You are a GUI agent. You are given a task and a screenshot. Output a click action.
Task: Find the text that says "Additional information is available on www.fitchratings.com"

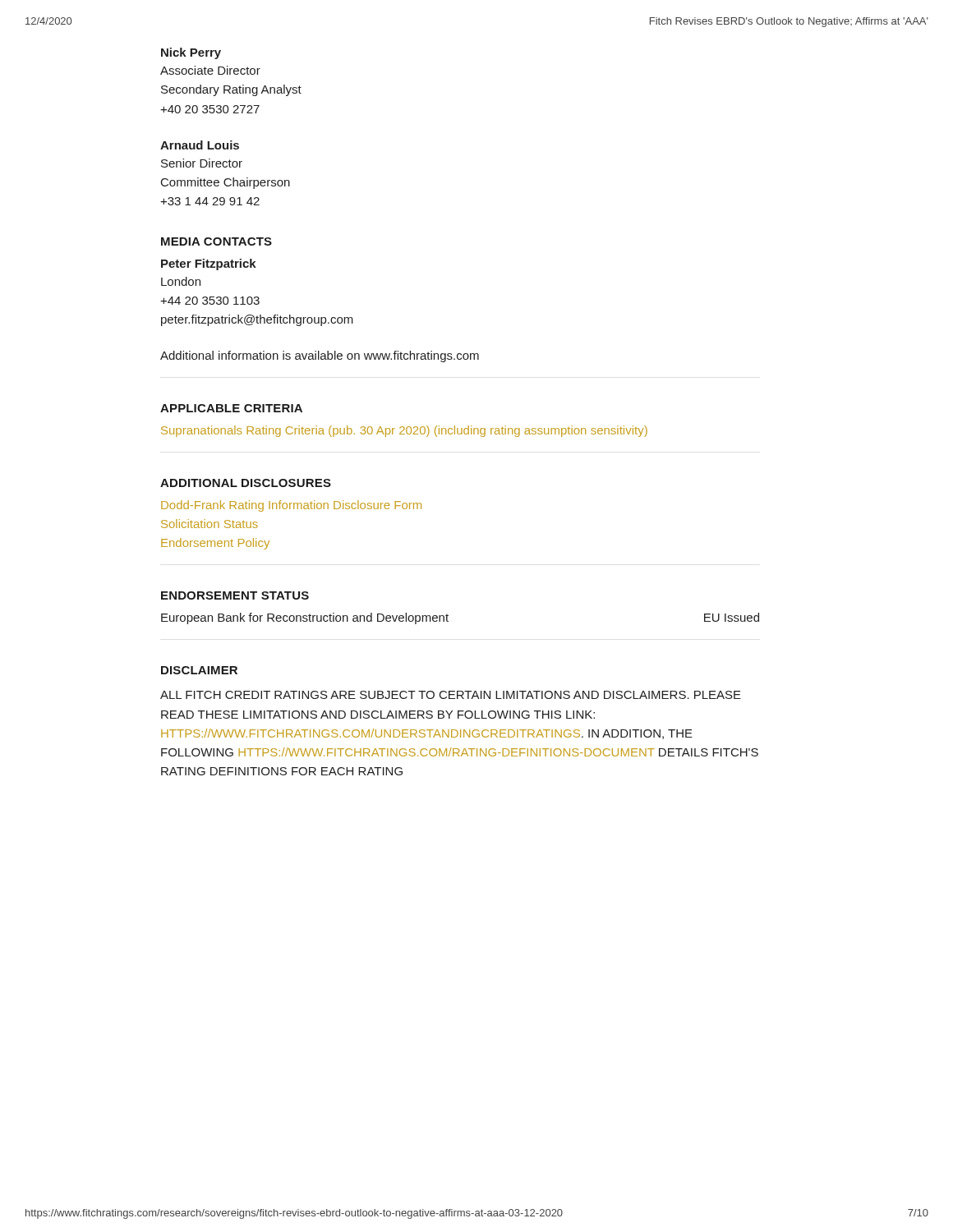320,355
